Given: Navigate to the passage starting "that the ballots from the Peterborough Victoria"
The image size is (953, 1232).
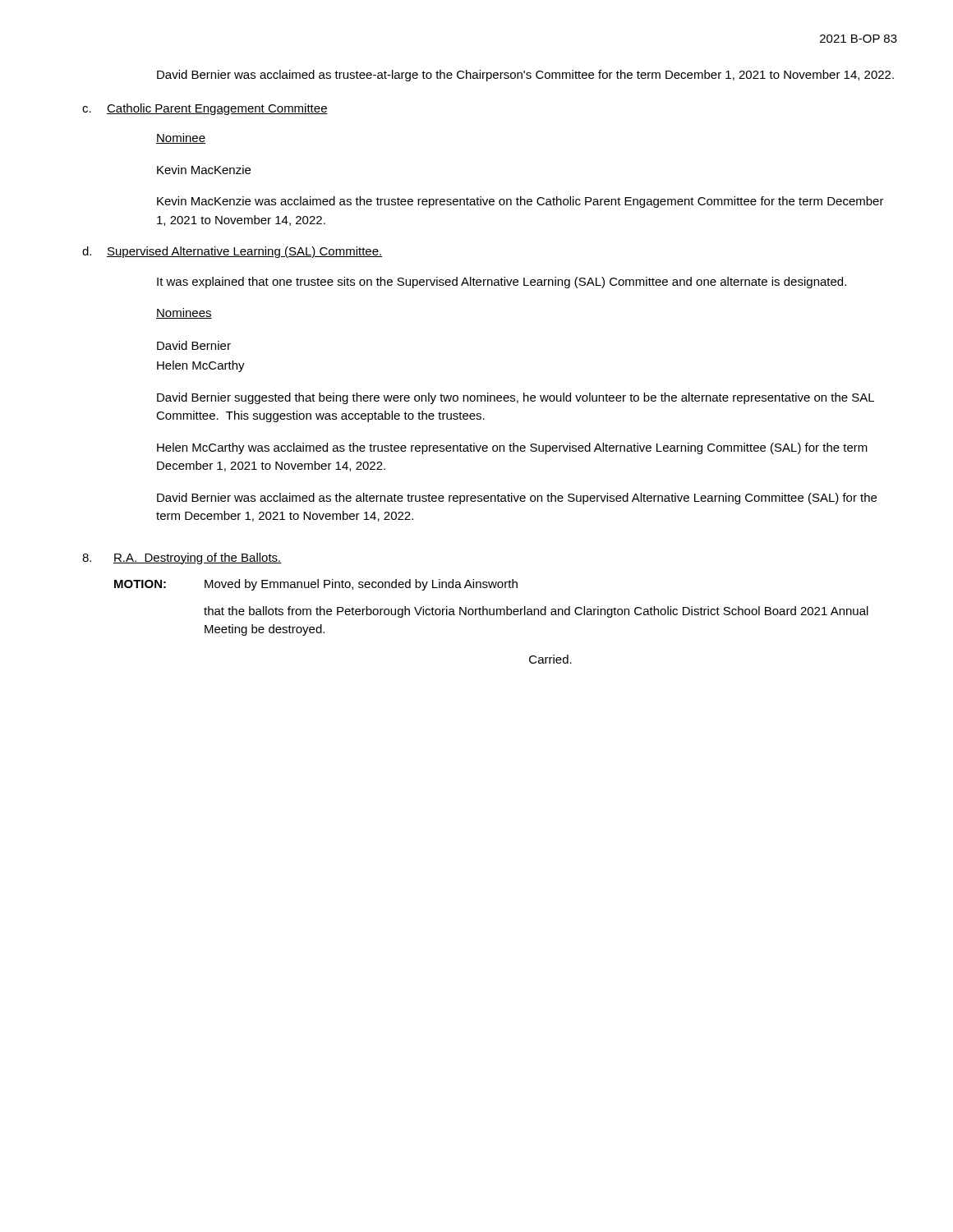Looking at the screenshot, I should pyautogui.click(x=536, y=620).
